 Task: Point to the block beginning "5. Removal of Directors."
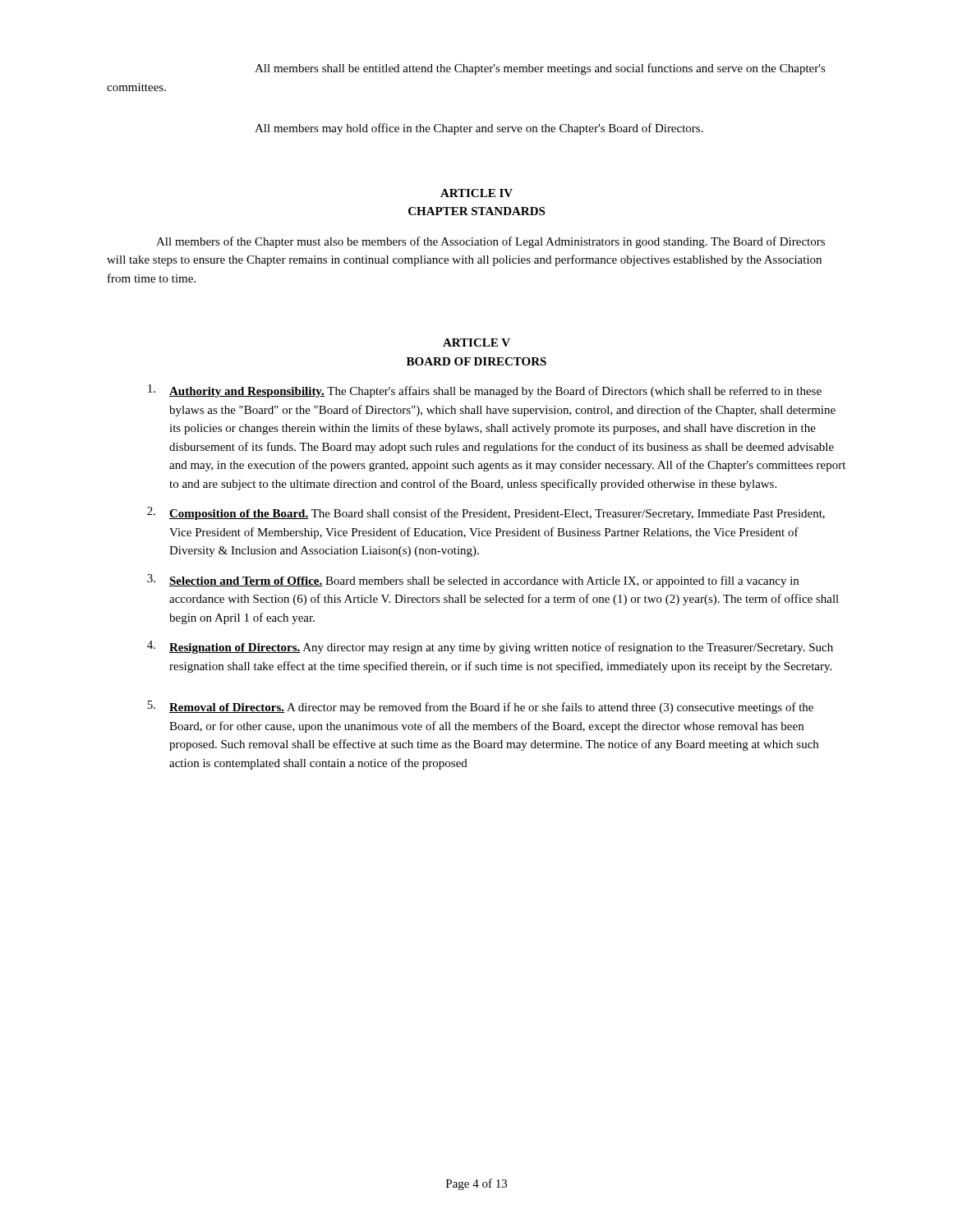(476, 735)
